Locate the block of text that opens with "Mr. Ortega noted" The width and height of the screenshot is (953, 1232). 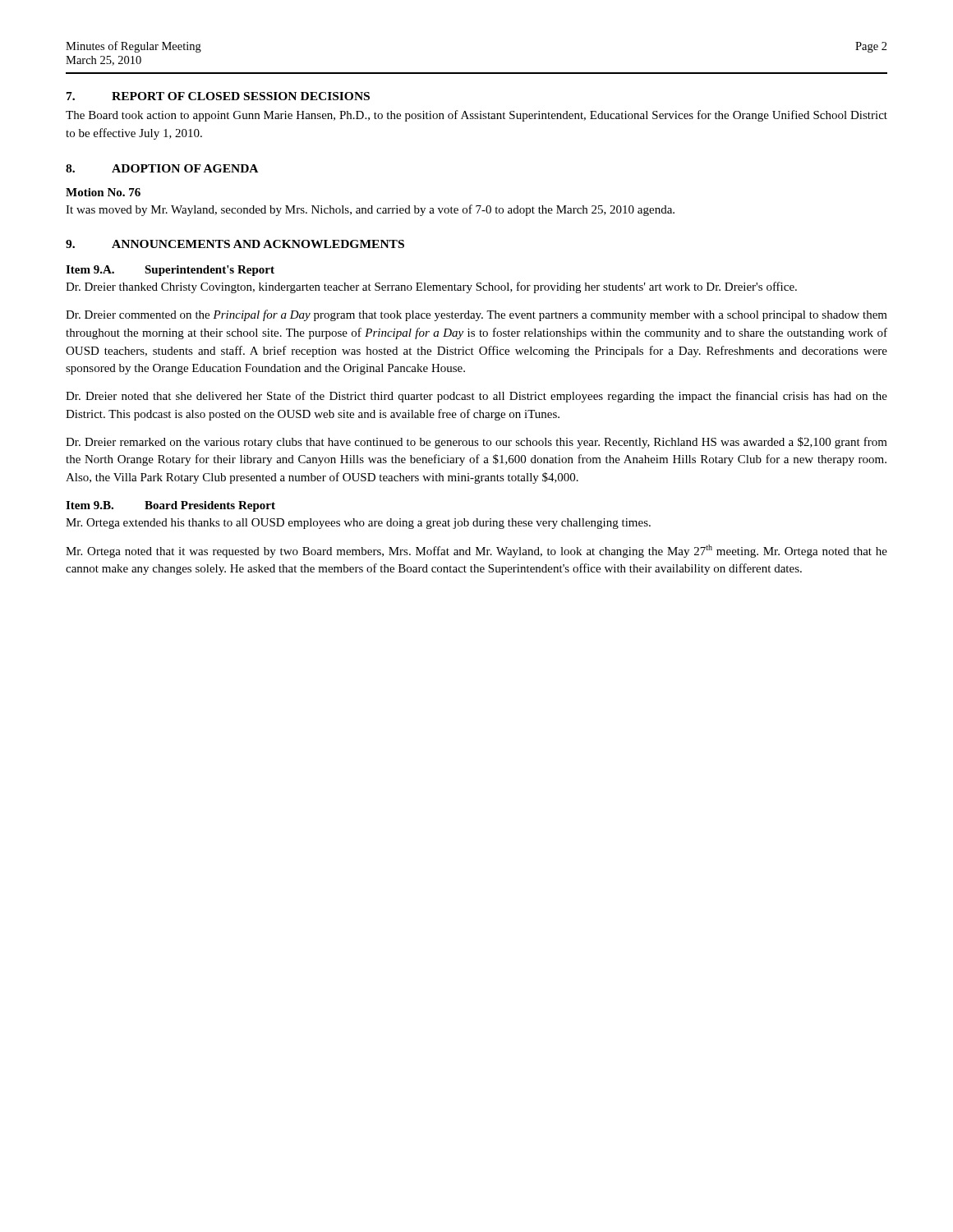click(476, 559)
